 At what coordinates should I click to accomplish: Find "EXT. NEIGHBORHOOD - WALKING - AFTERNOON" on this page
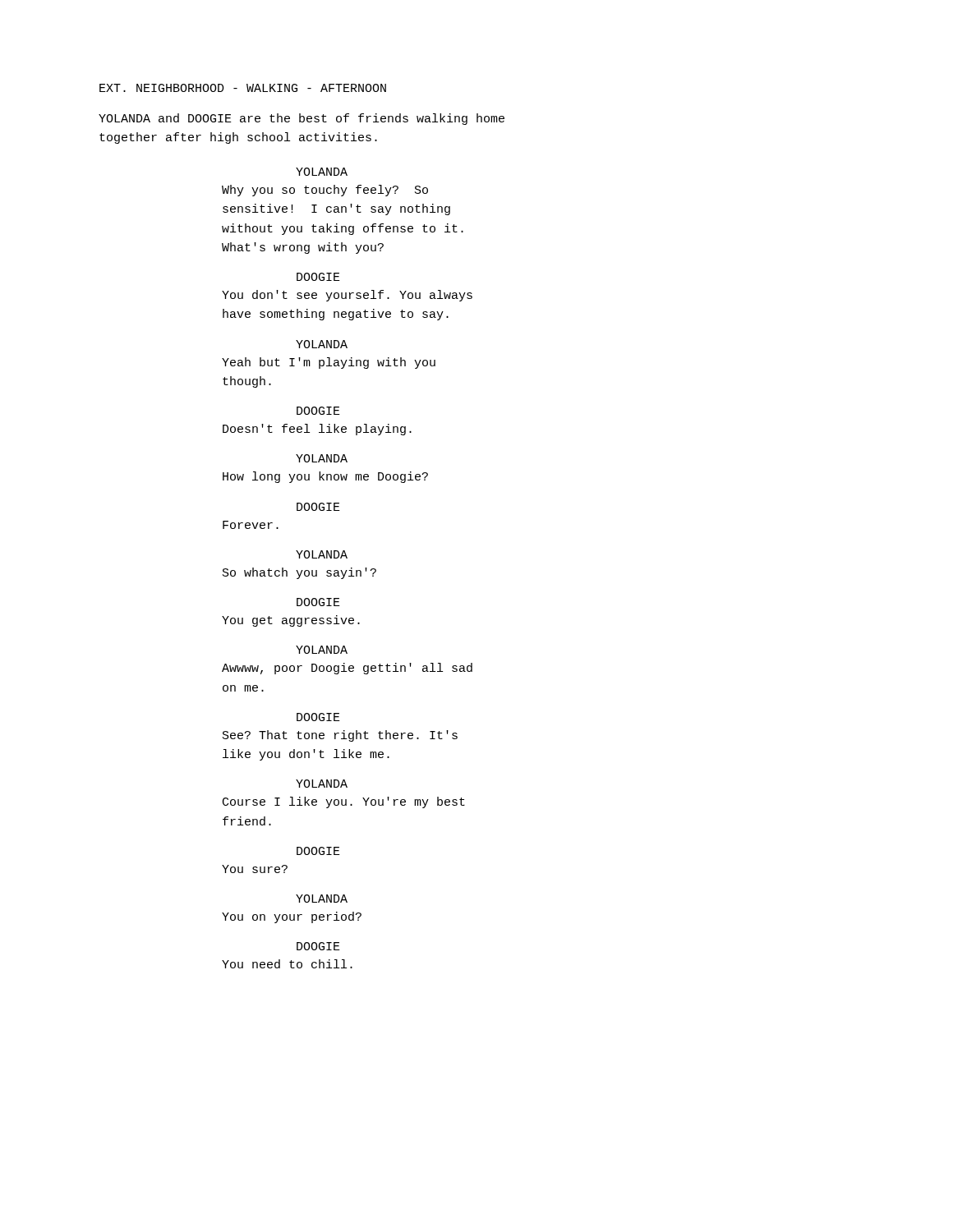[x=243, y=89]
